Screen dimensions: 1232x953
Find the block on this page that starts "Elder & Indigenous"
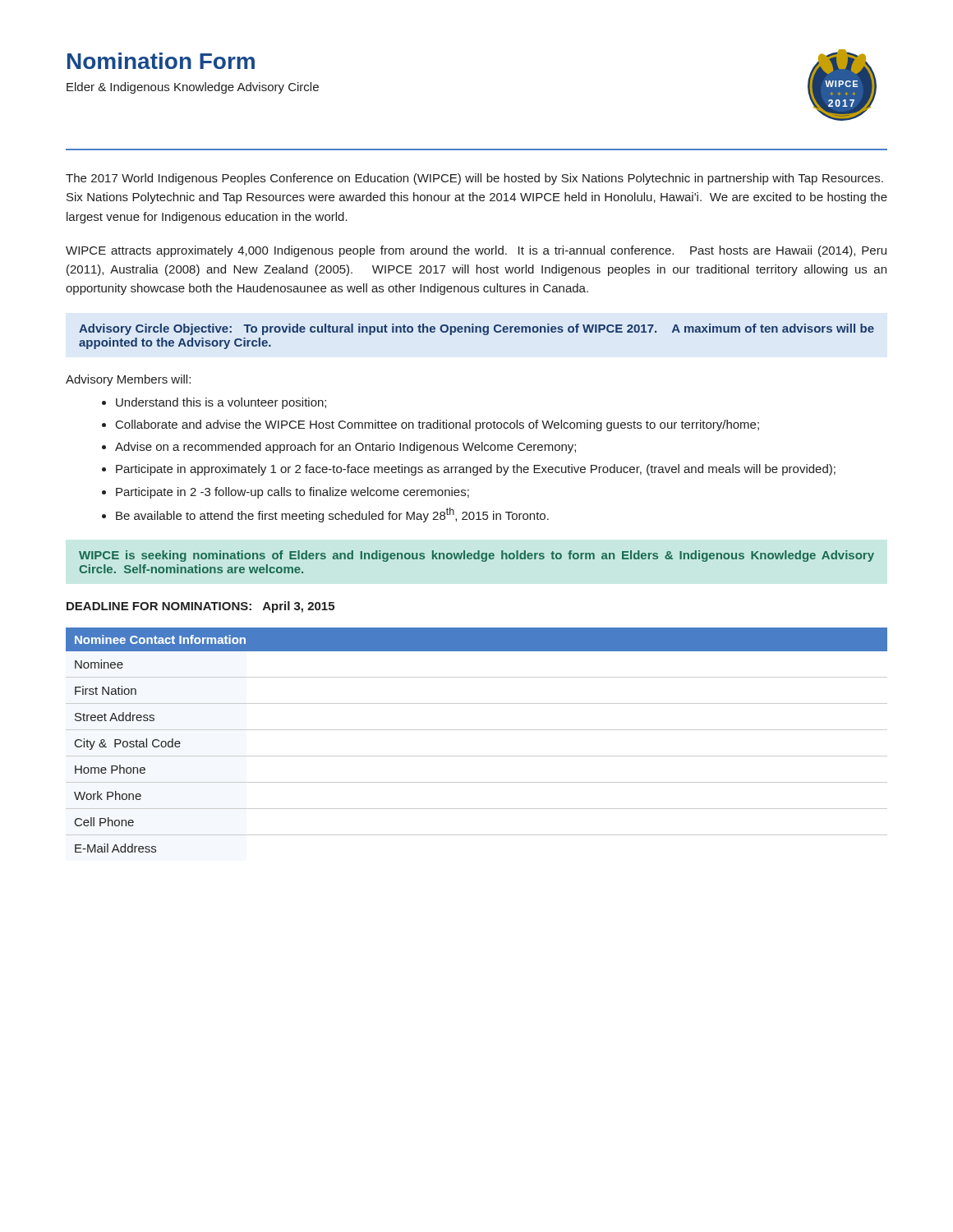click(x=192, y=86)
